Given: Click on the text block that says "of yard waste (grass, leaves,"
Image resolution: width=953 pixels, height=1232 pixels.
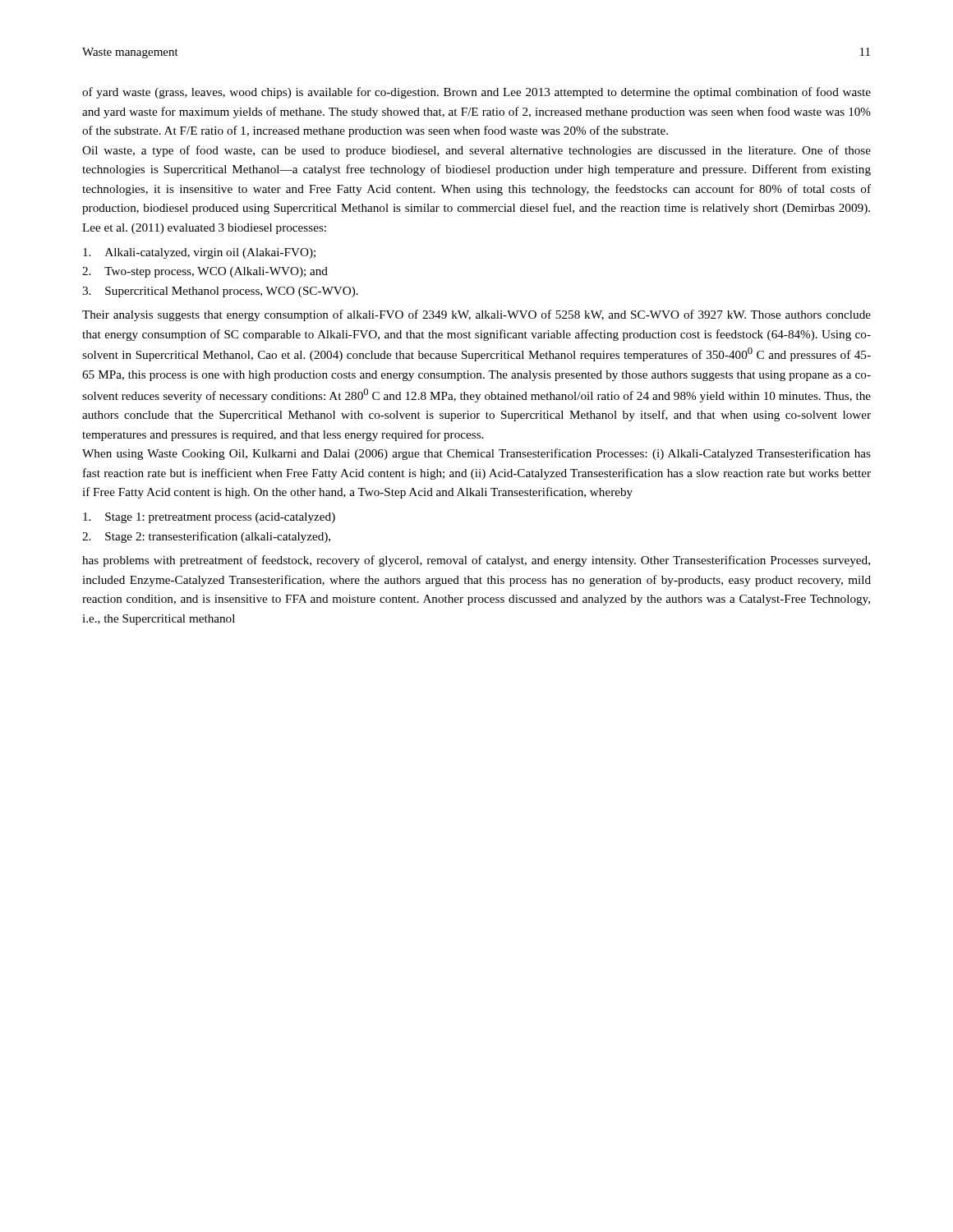Looking at the screenshot, I should coord(476,111).
